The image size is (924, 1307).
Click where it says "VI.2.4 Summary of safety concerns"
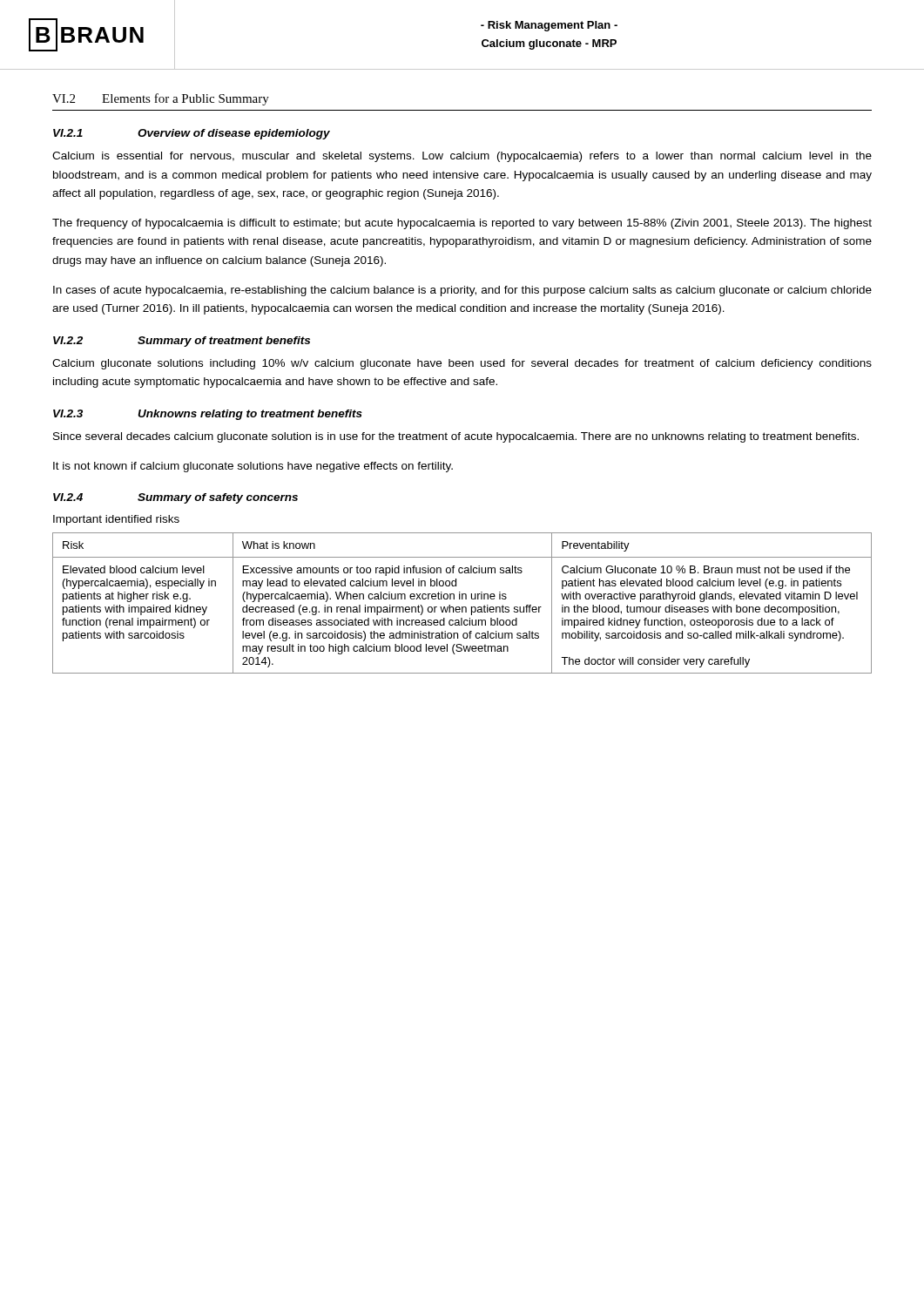pyautogui.click(x=175, y=497)
